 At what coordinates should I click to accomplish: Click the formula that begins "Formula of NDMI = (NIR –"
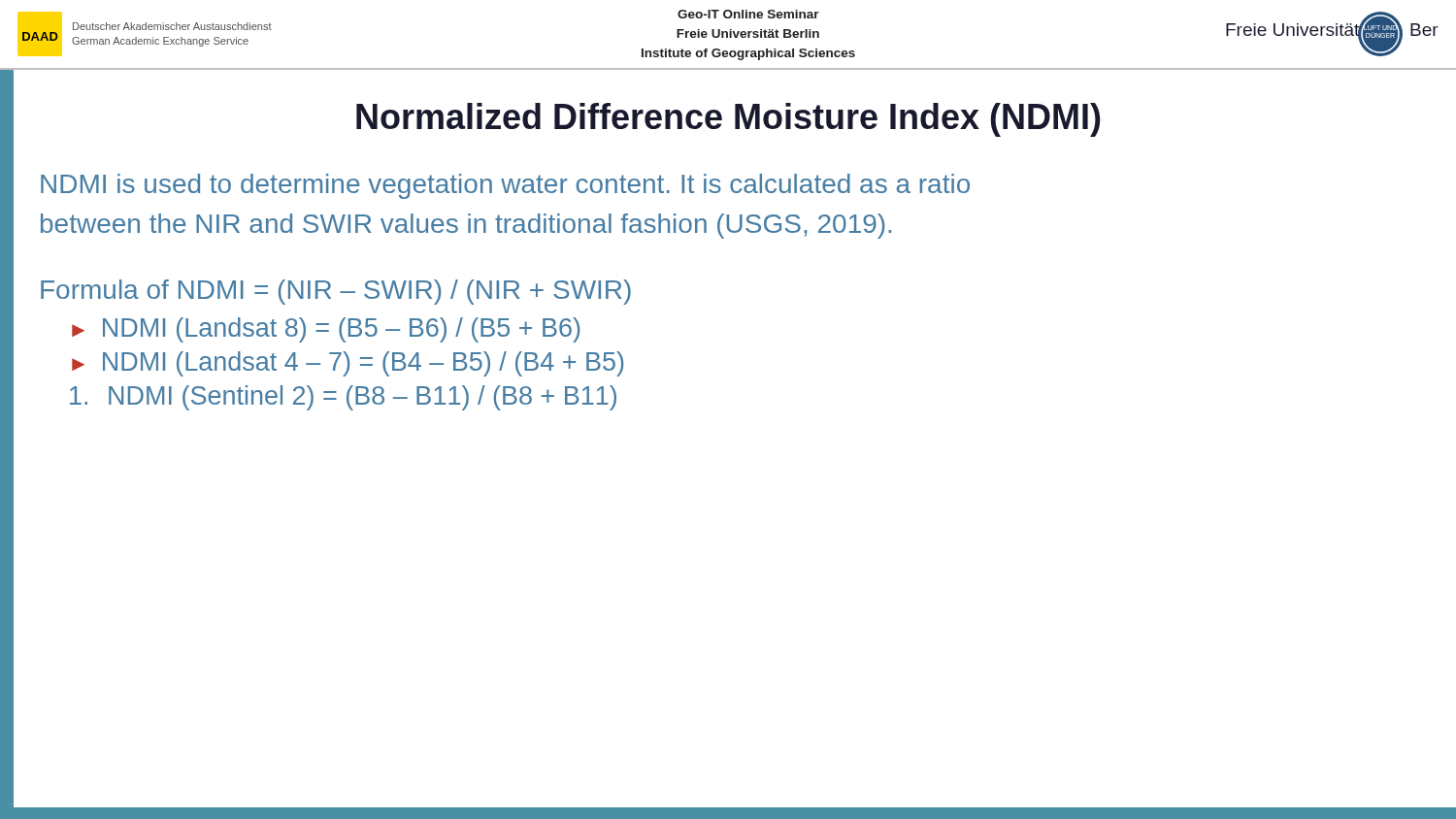[336, 290]
